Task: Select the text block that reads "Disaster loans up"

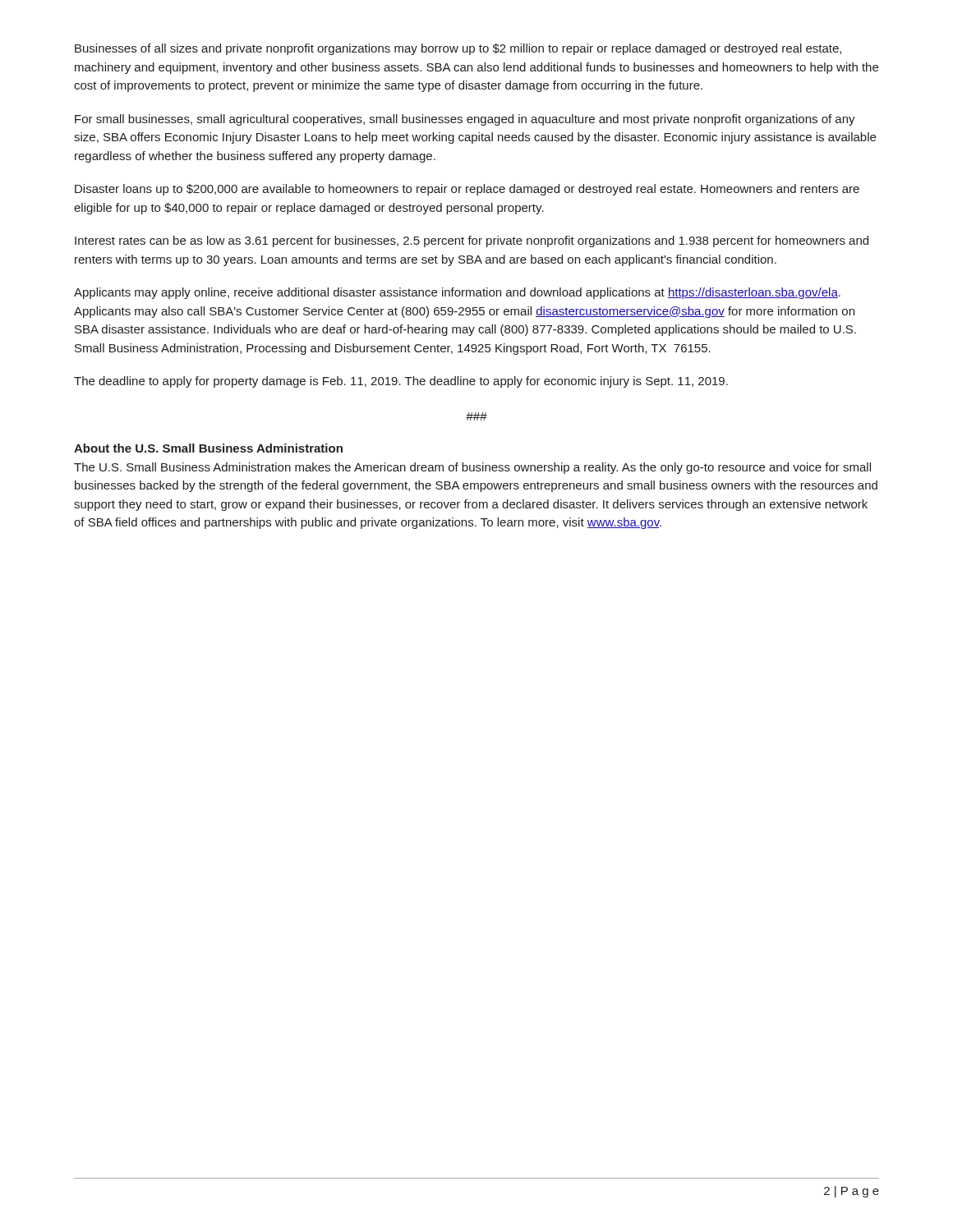Action: tap(467, 198)
